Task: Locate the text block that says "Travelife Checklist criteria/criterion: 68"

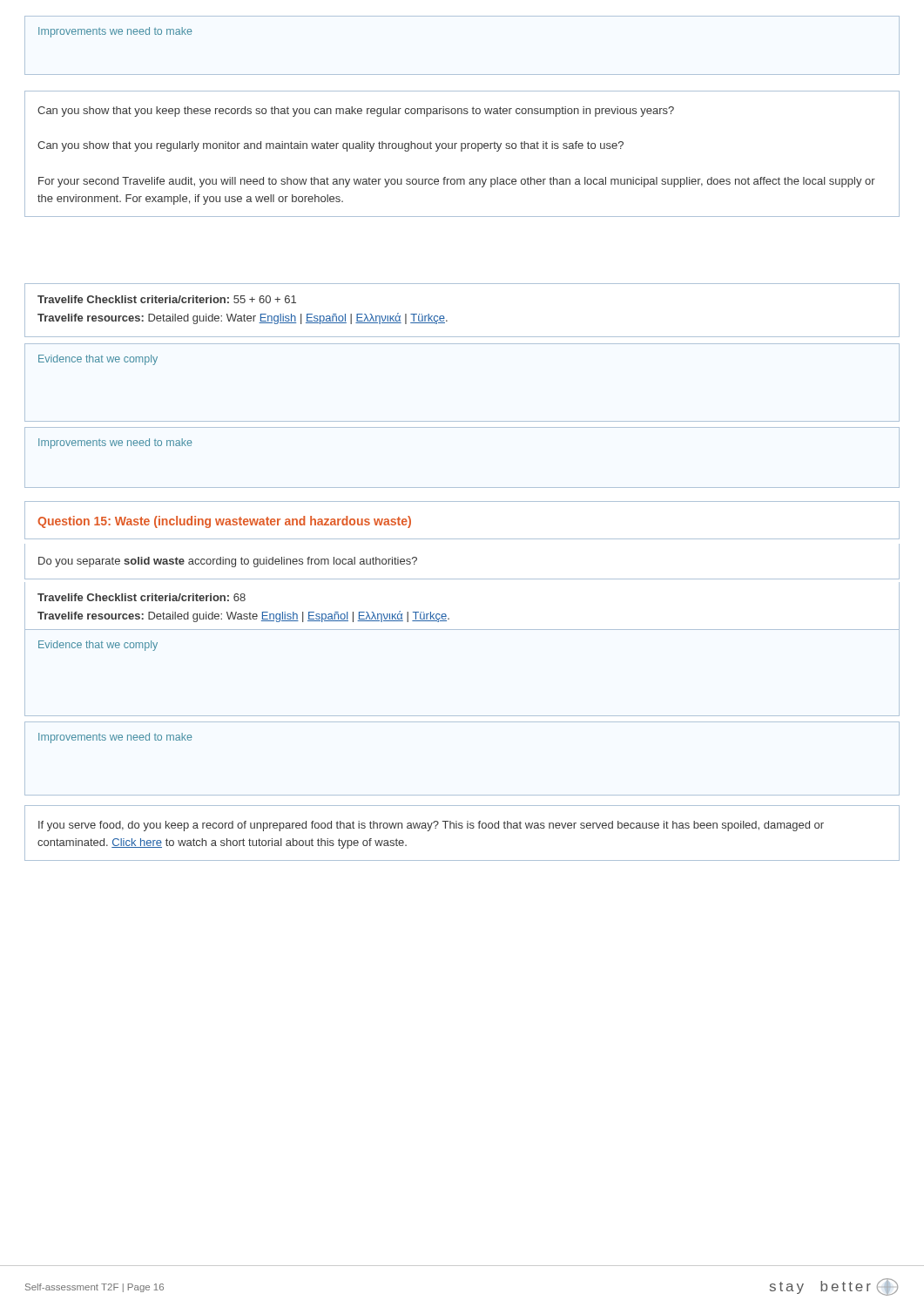Action: coord(142,597)
